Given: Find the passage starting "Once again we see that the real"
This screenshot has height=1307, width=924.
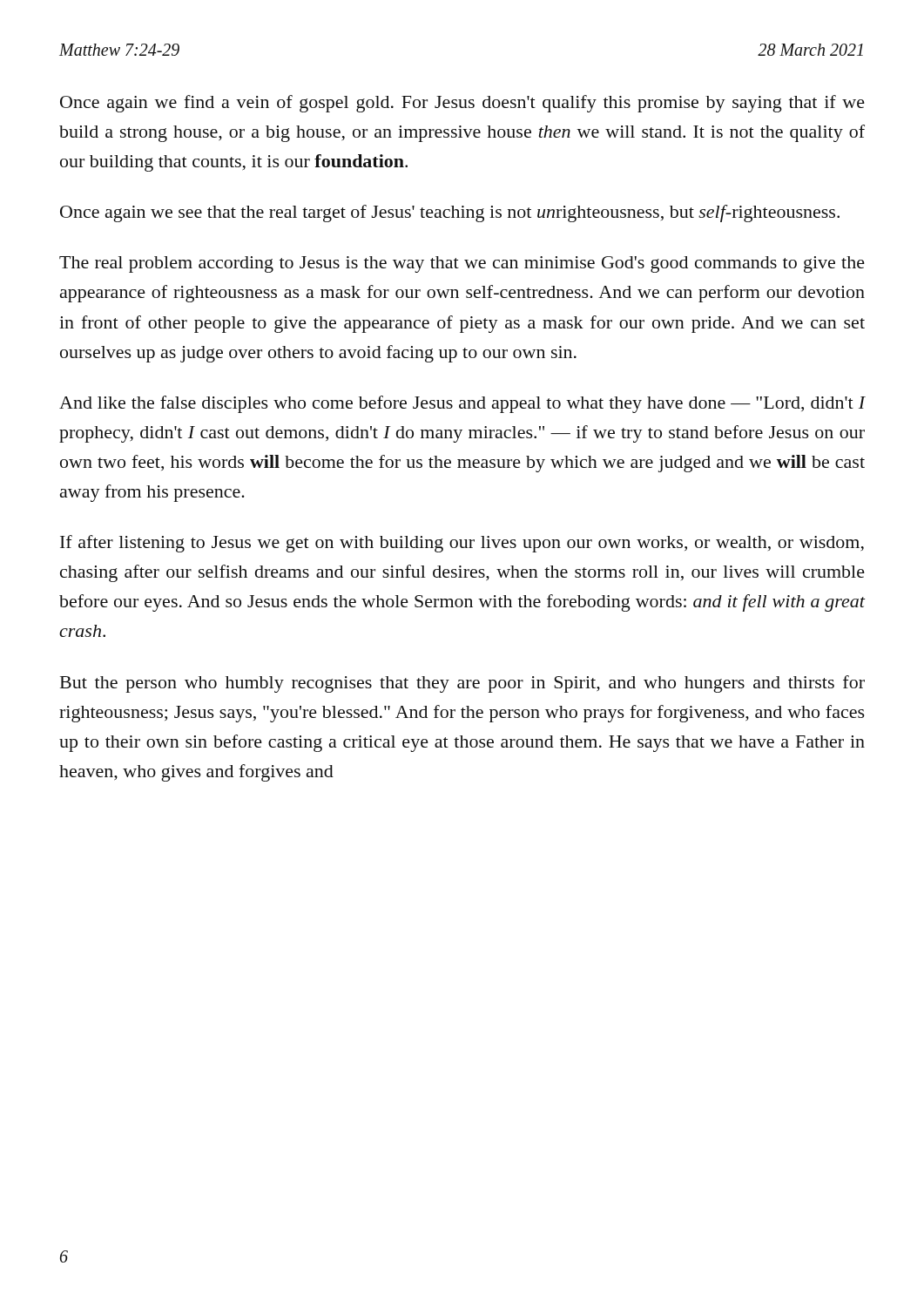Looking at the screenshot, I should coord(450,212).
